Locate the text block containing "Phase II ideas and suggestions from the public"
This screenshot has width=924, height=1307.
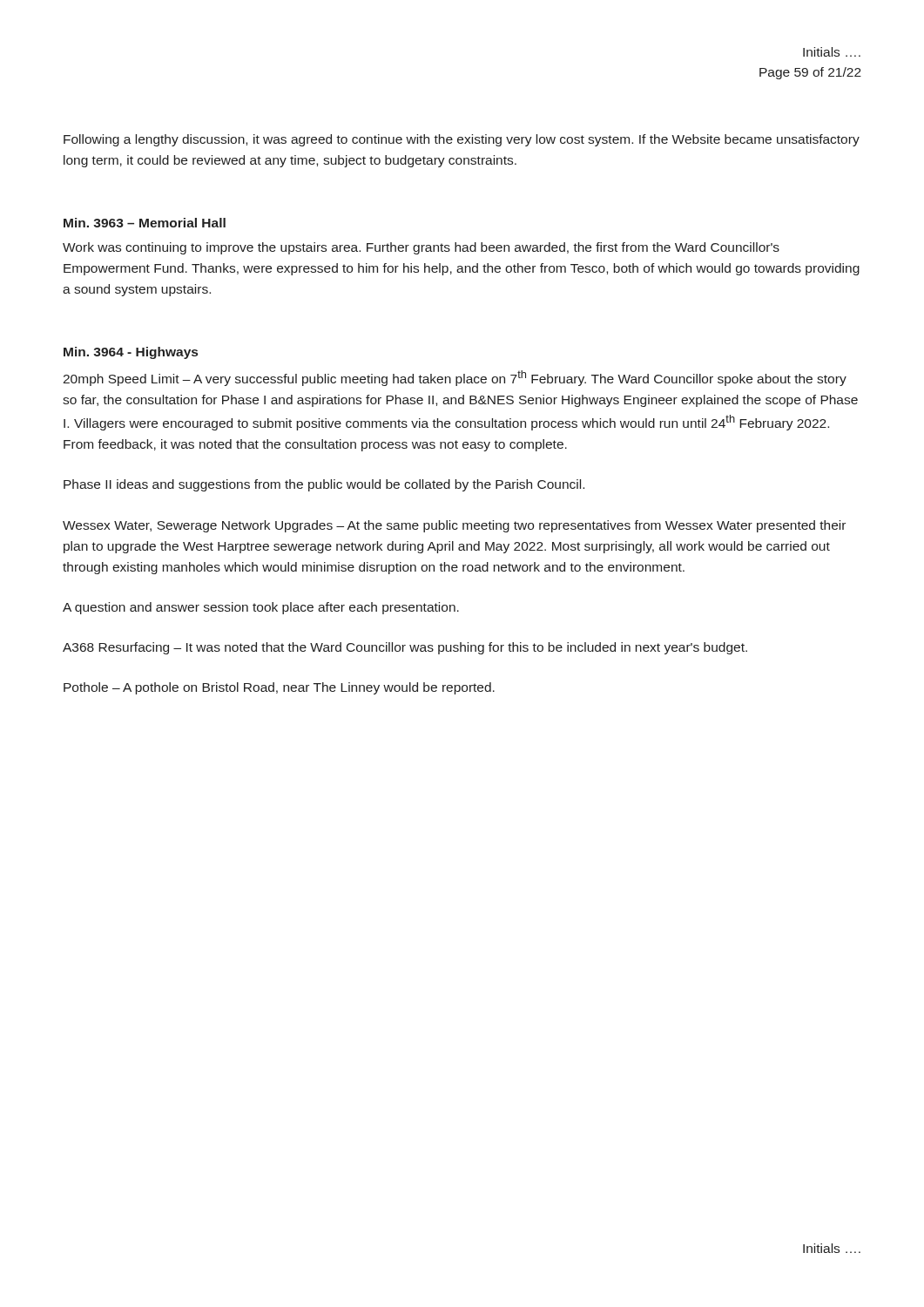[x=462, y=485]
